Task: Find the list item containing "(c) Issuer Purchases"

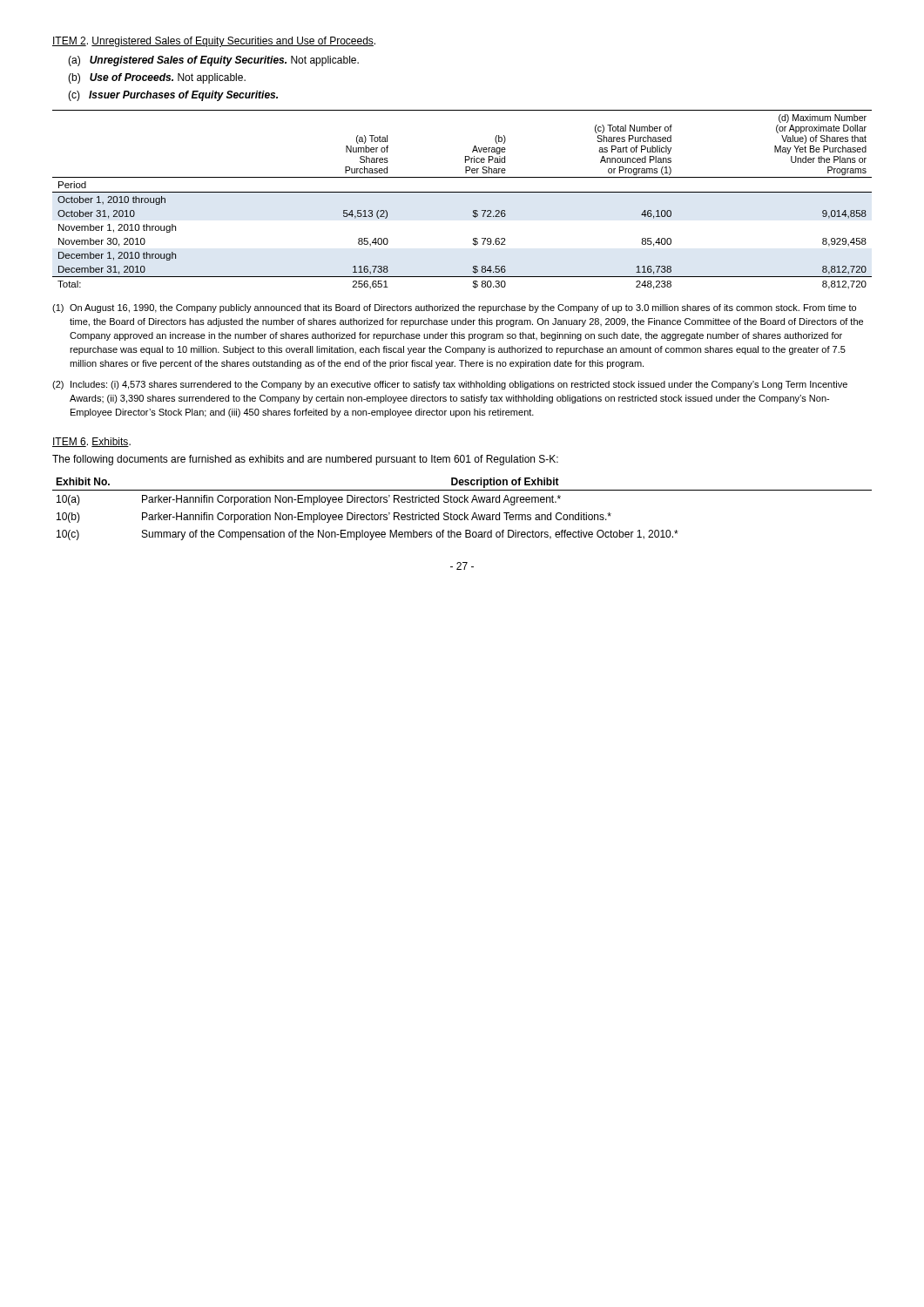Action: (173, 95)
